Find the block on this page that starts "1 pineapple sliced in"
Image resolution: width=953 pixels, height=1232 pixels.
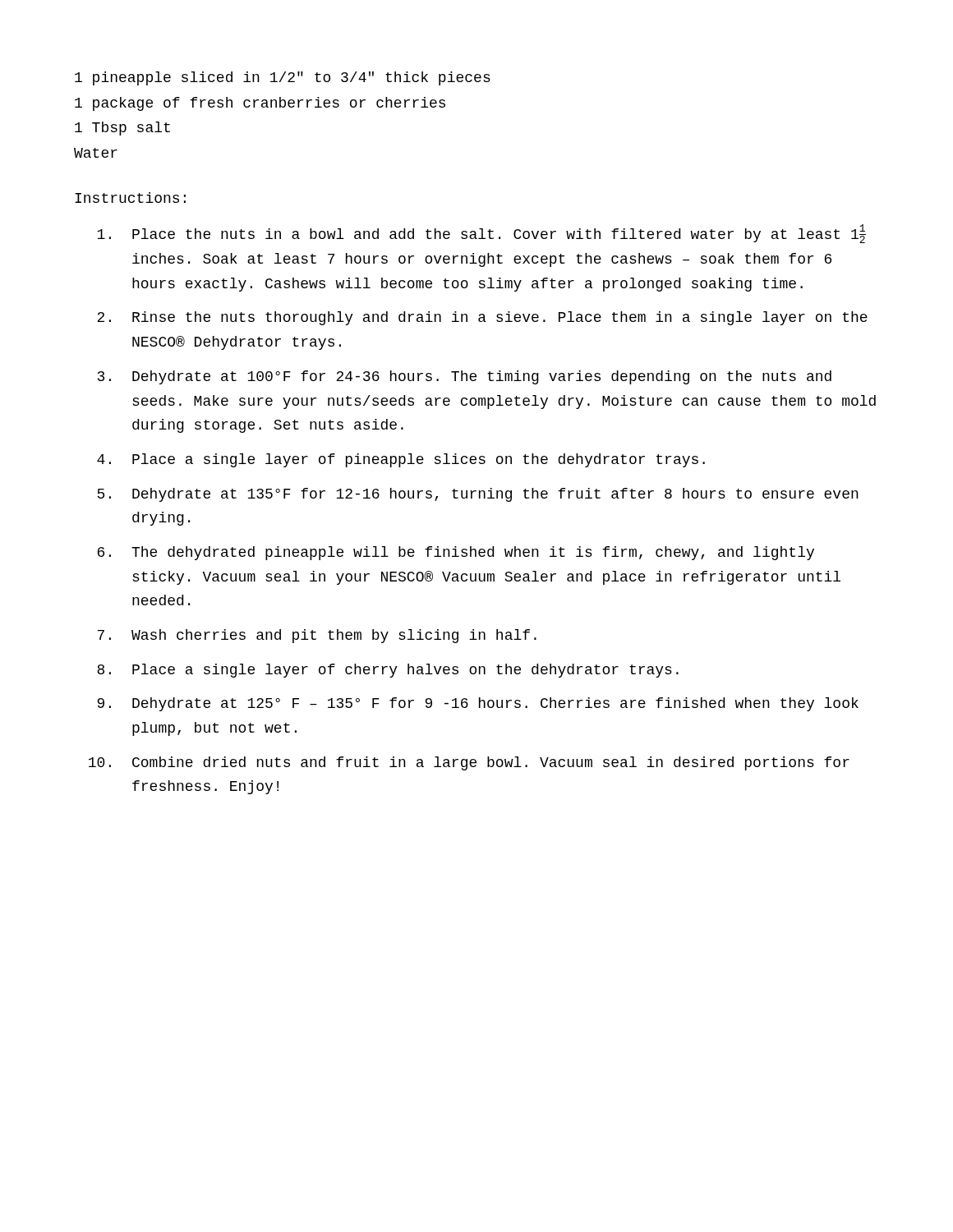pos(283,78)
